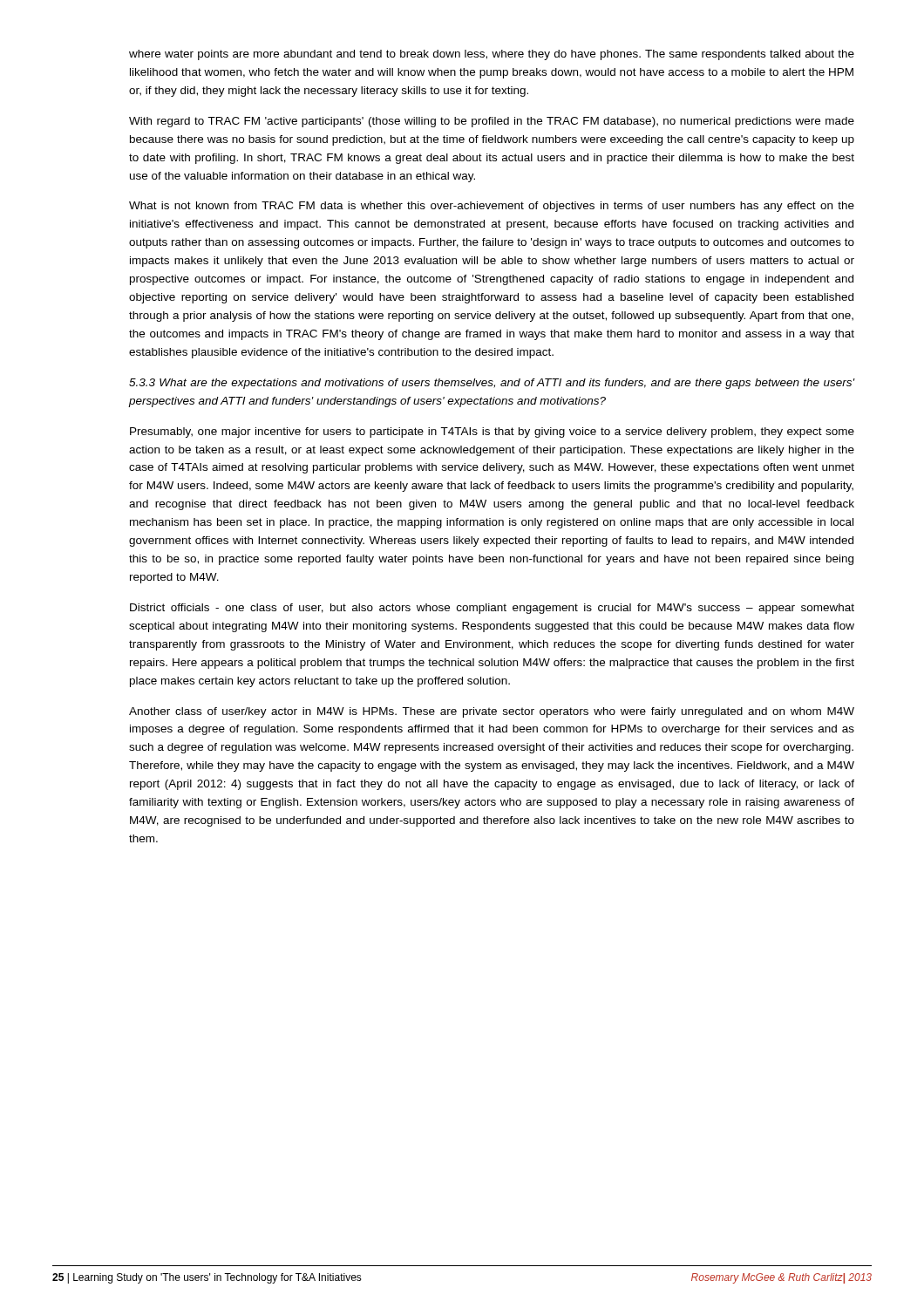The height and width of the screenshot is (1308, 924).
Task: Click on the text block that reads "District officials - one class of user, but"
Action: pyautogui.click(x=492, y=644)
